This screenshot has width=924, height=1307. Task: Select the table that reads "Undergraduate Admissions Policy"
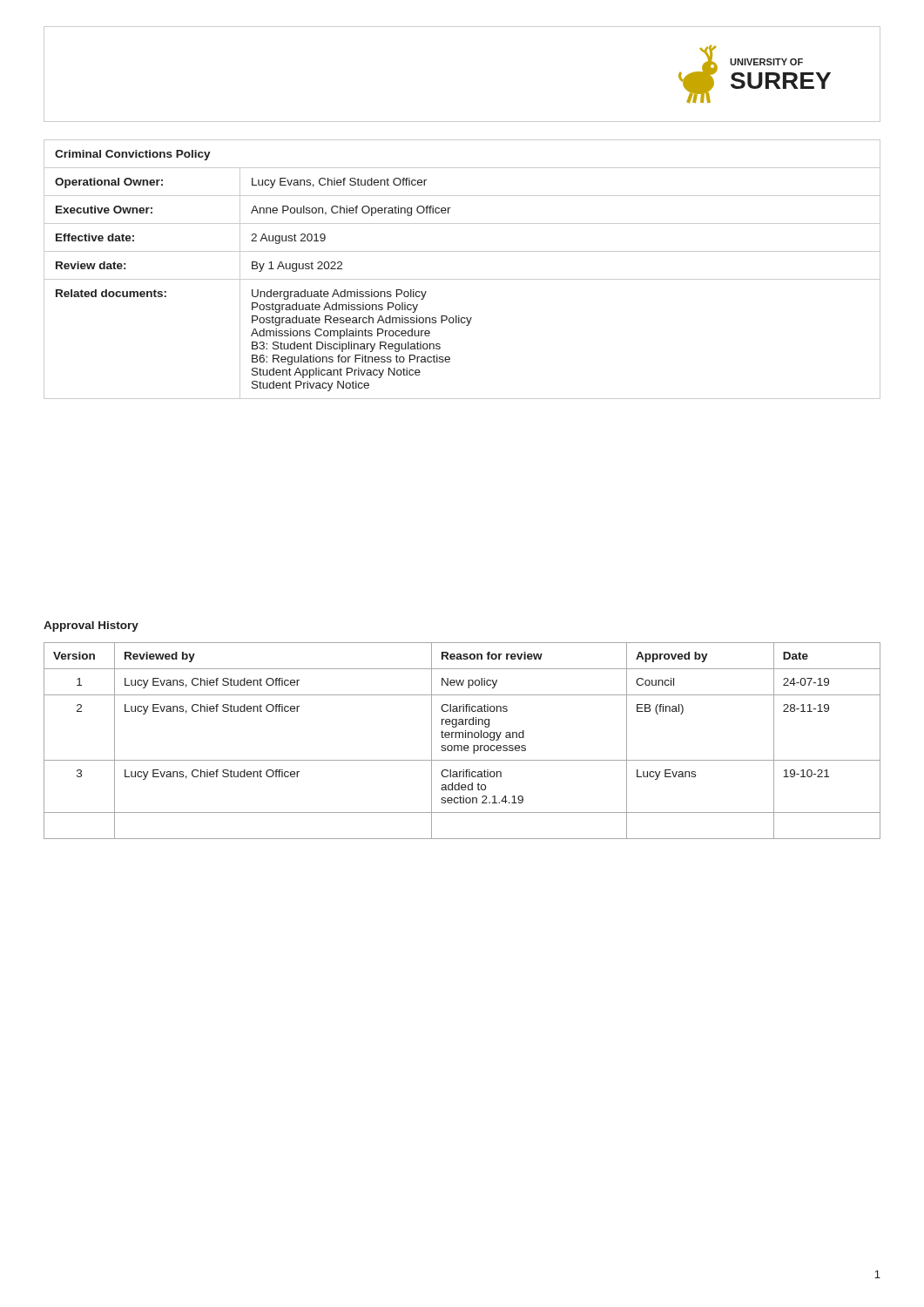(x=462, y=283)
